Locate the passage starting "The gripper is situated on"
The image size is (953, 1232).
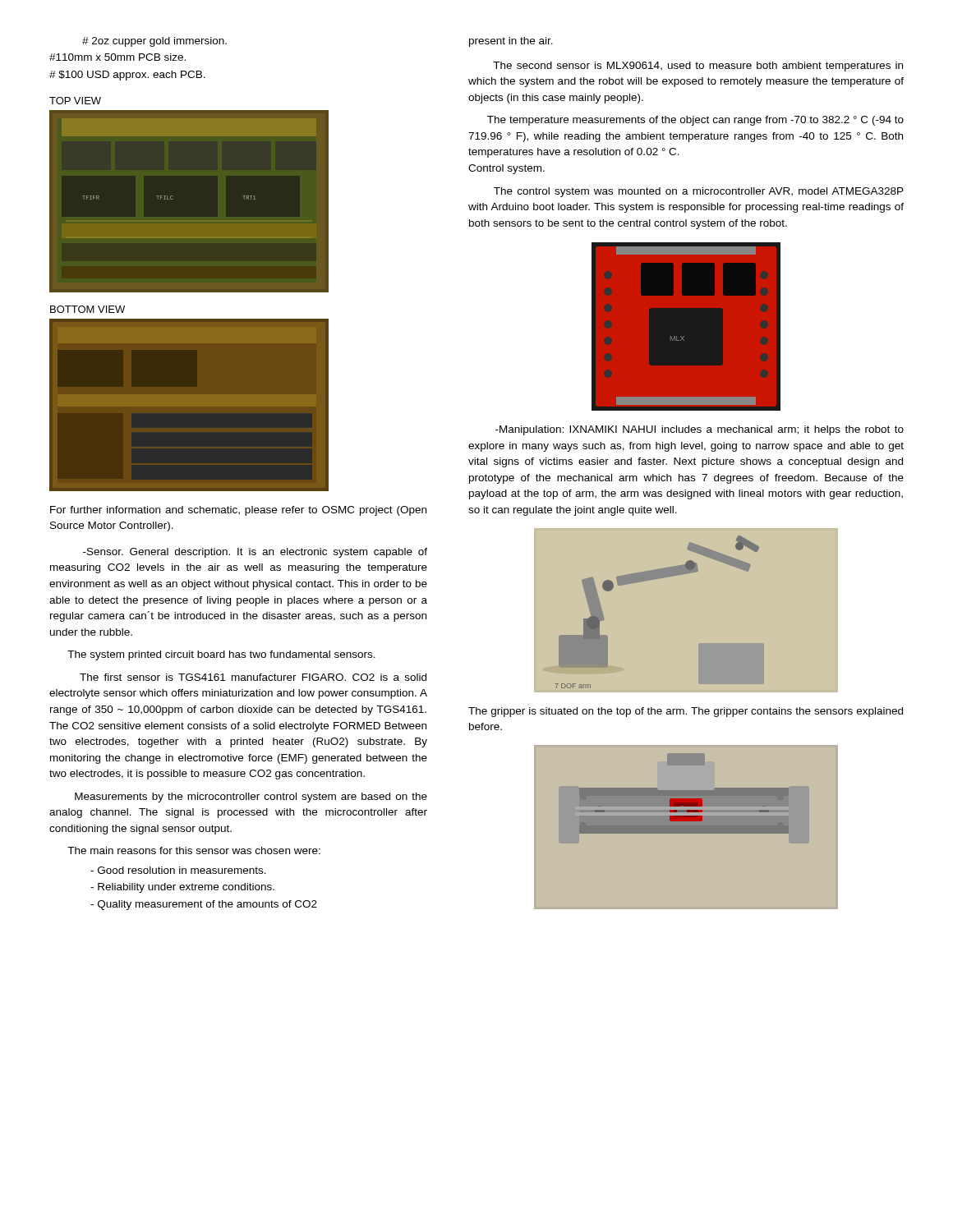pyautogui.click(x=686, y=719)
